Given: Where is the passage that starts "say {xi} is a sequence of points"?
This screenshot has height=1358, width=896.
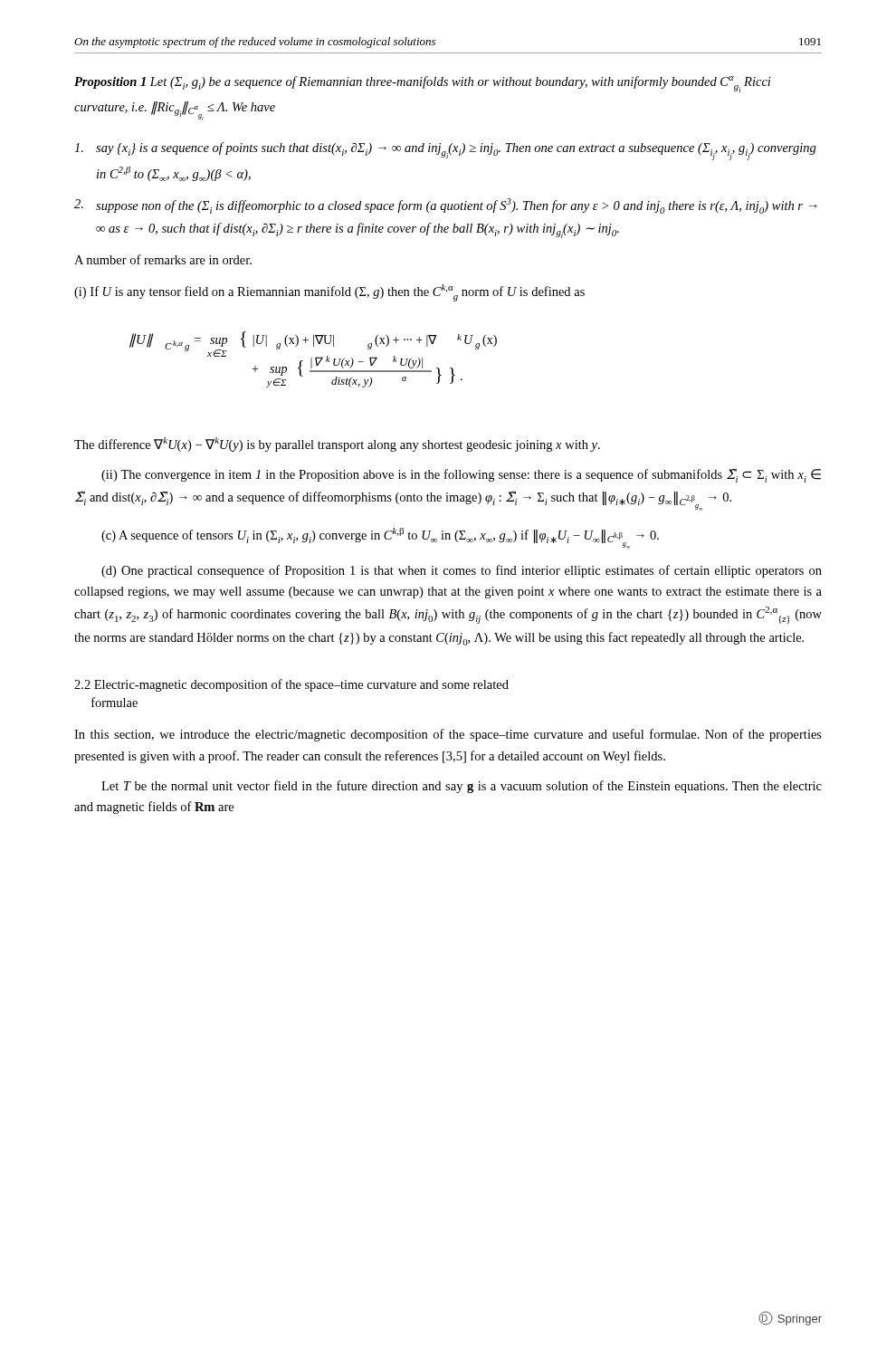Looking at the screenshot, I should pyautogui.click(x=448, y=162).
